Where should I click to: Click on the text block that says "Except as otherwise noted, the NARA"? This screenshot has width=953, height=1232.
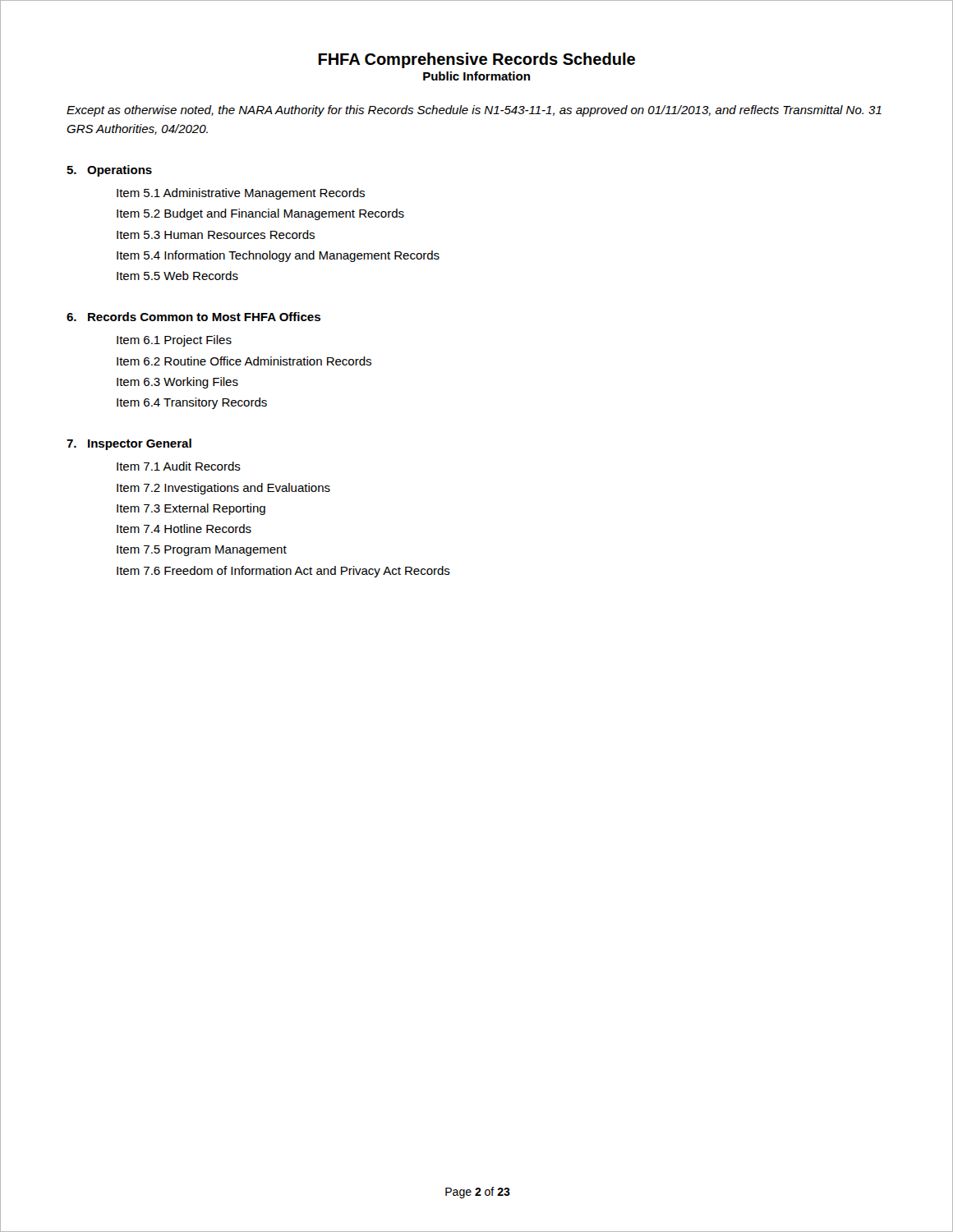pyautogui.click(x=474, y=119)
